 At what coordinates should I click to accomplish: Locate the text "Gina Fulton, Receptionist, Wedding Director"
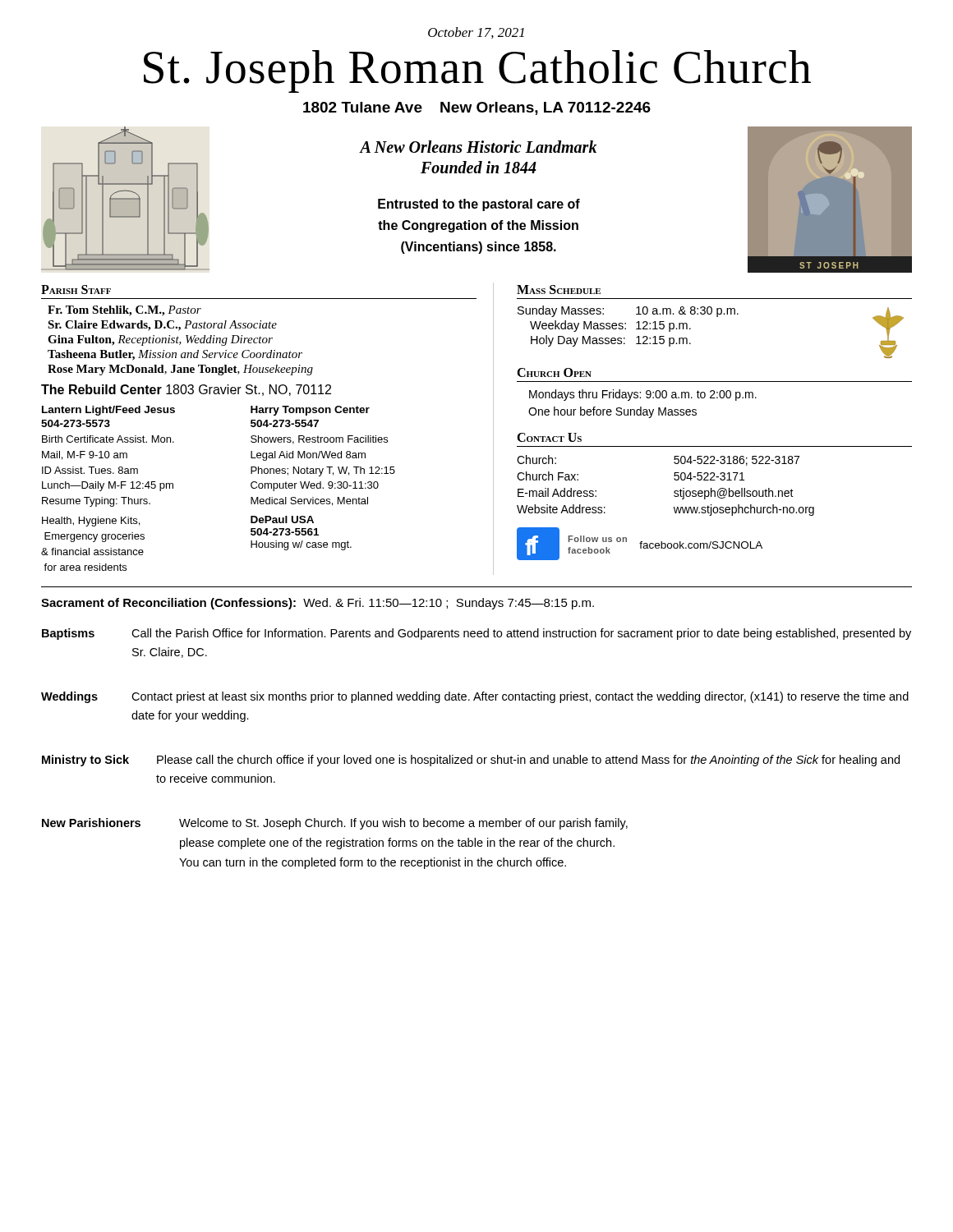point(160,339)
